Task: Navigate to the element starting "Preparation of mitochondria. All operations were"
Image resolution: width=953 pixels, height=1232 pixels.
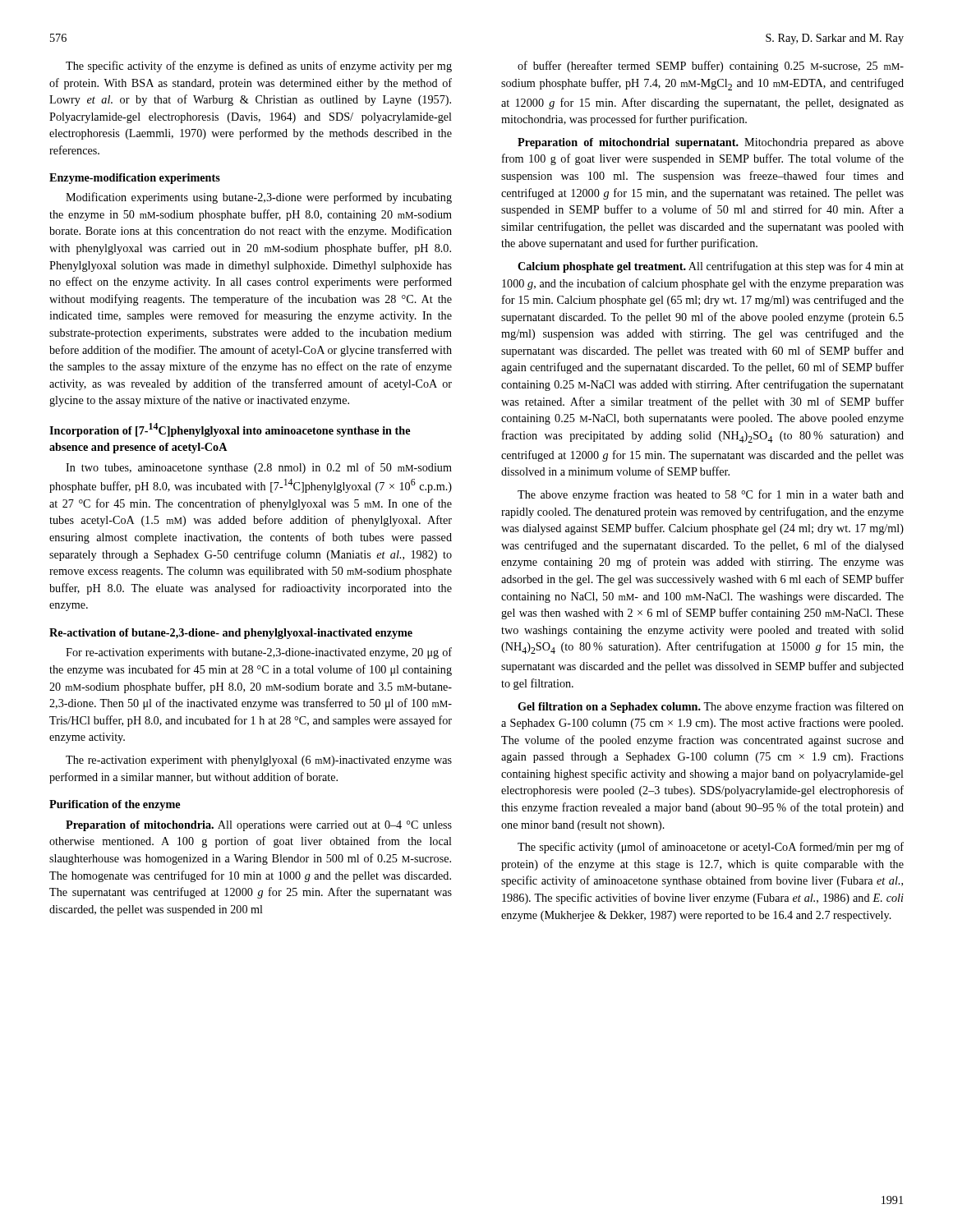Action: 251,867
